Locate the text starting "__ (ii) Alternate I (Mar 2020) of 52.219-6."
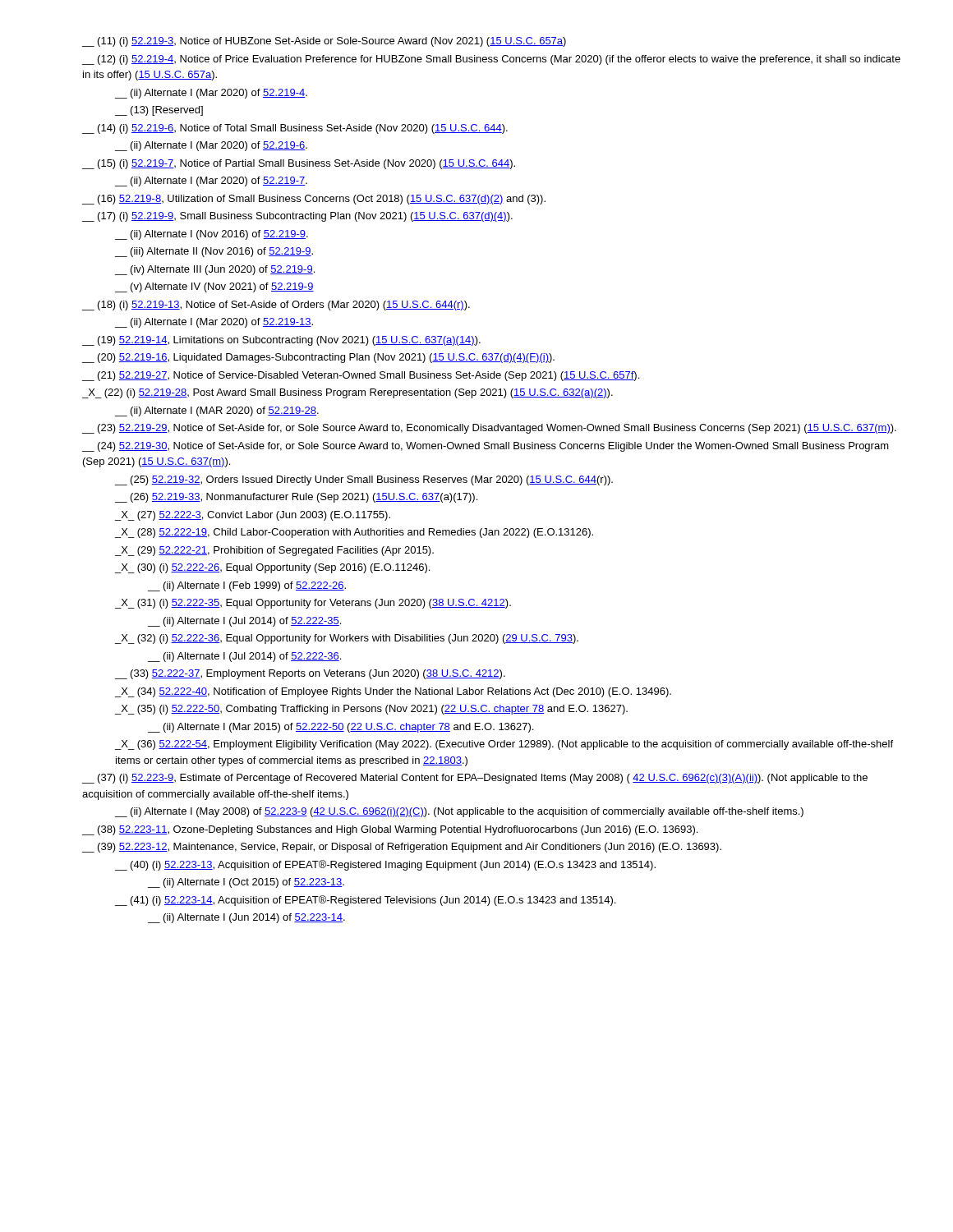Screen dimensions: 1232x953 212,145
